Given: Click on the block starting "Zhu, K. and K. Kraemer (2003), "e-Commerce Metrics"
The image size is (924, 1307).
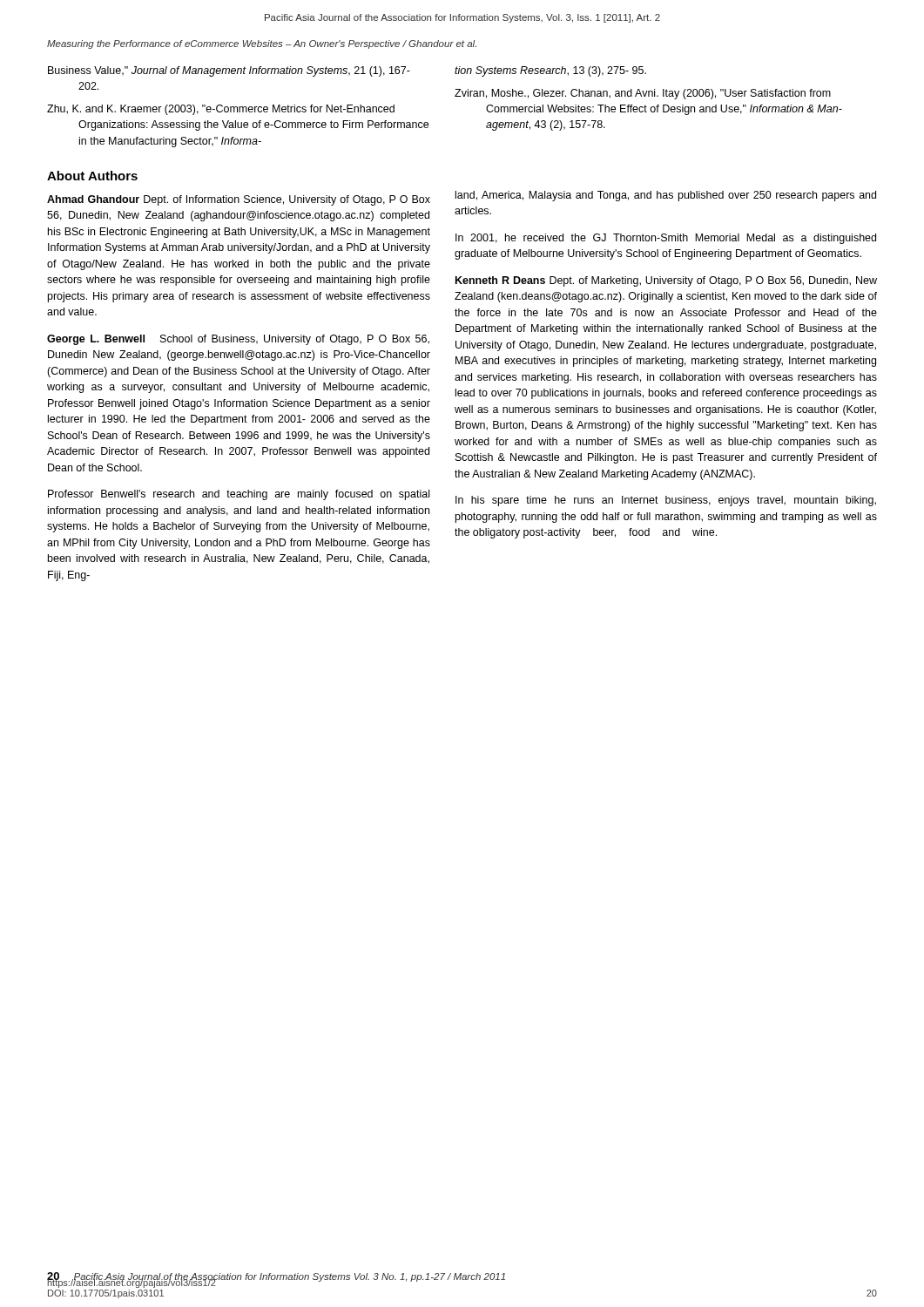Looking at the screenshot, I should point(238,125).
